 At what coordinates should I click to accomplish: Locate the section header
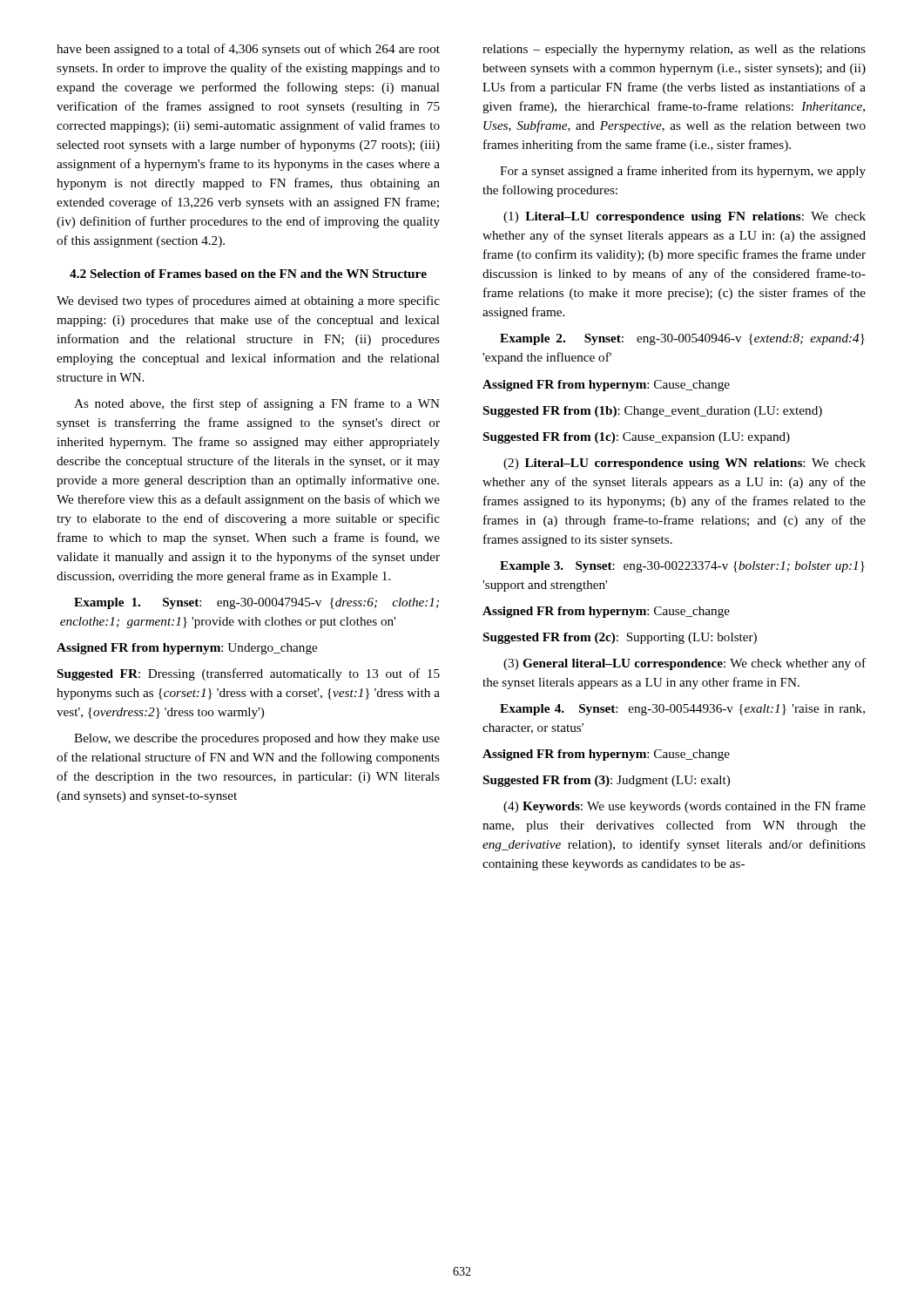point(248,273)
